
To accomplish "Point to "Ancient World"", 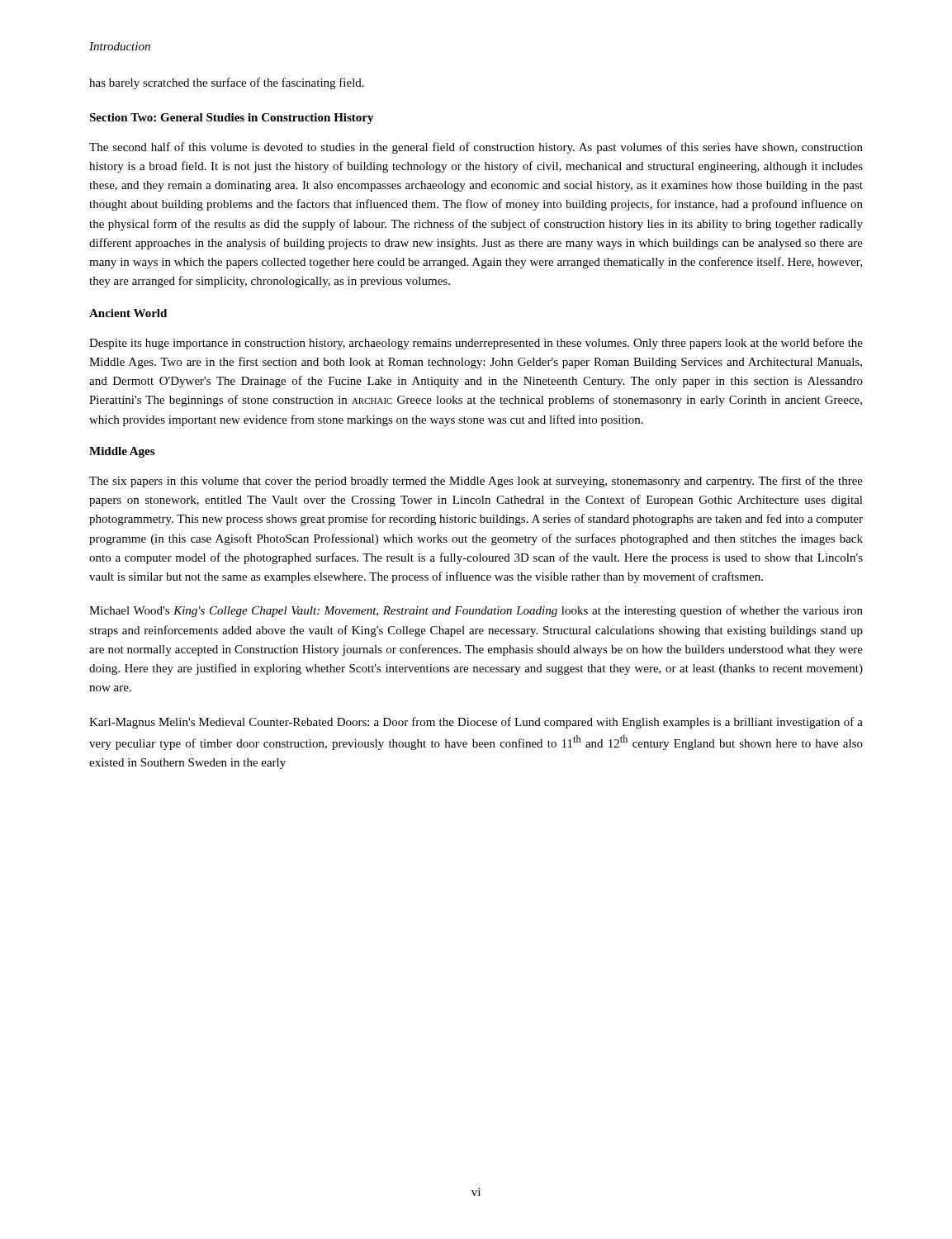I will pyautogui.click(x=128, y=313).
